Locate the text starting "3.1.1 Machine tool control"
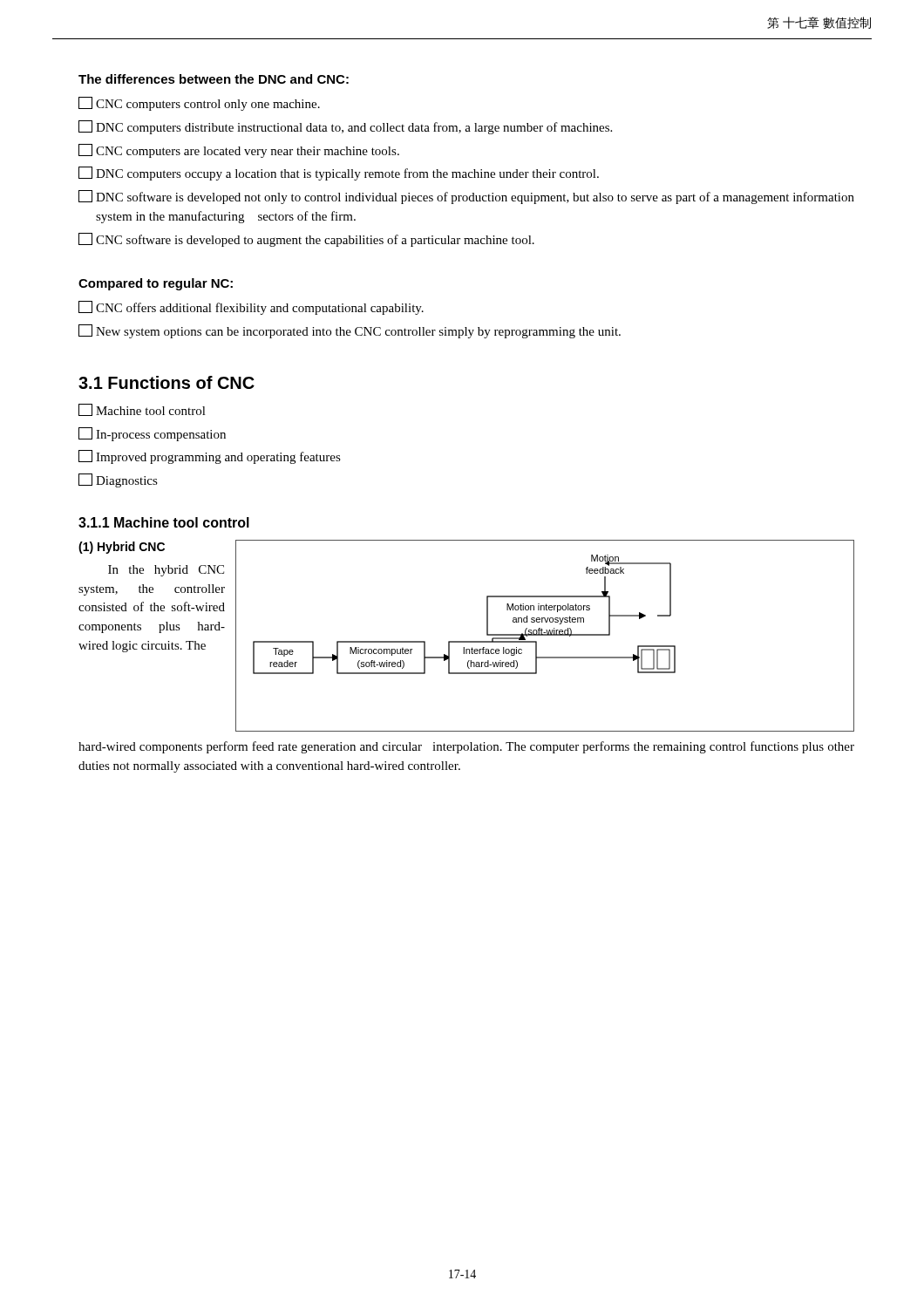Image resolution: width=924 pixels, height=1308 pixels. point(164,523)
